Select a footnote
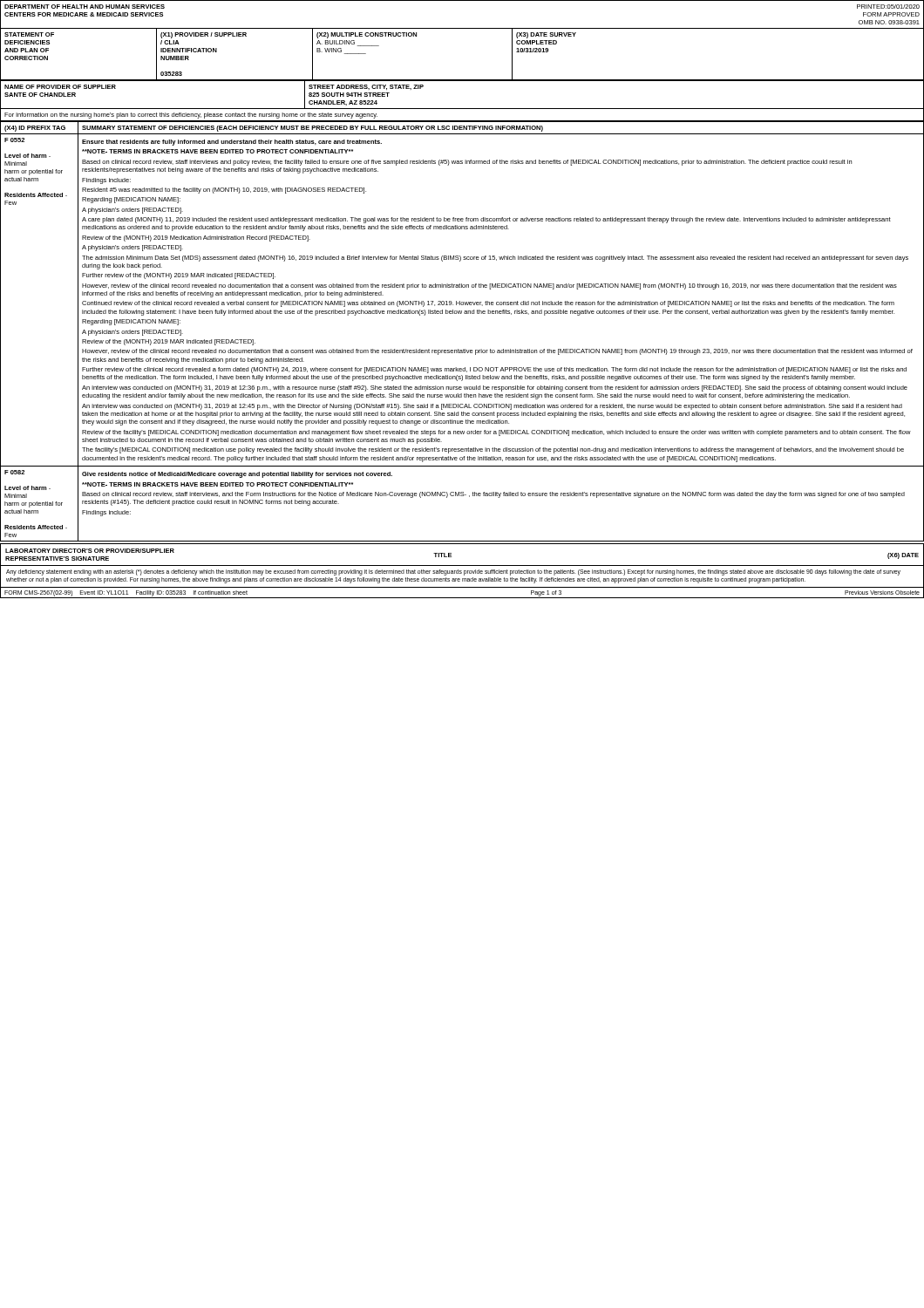The image size is (924, 1308). click(453, 576)
